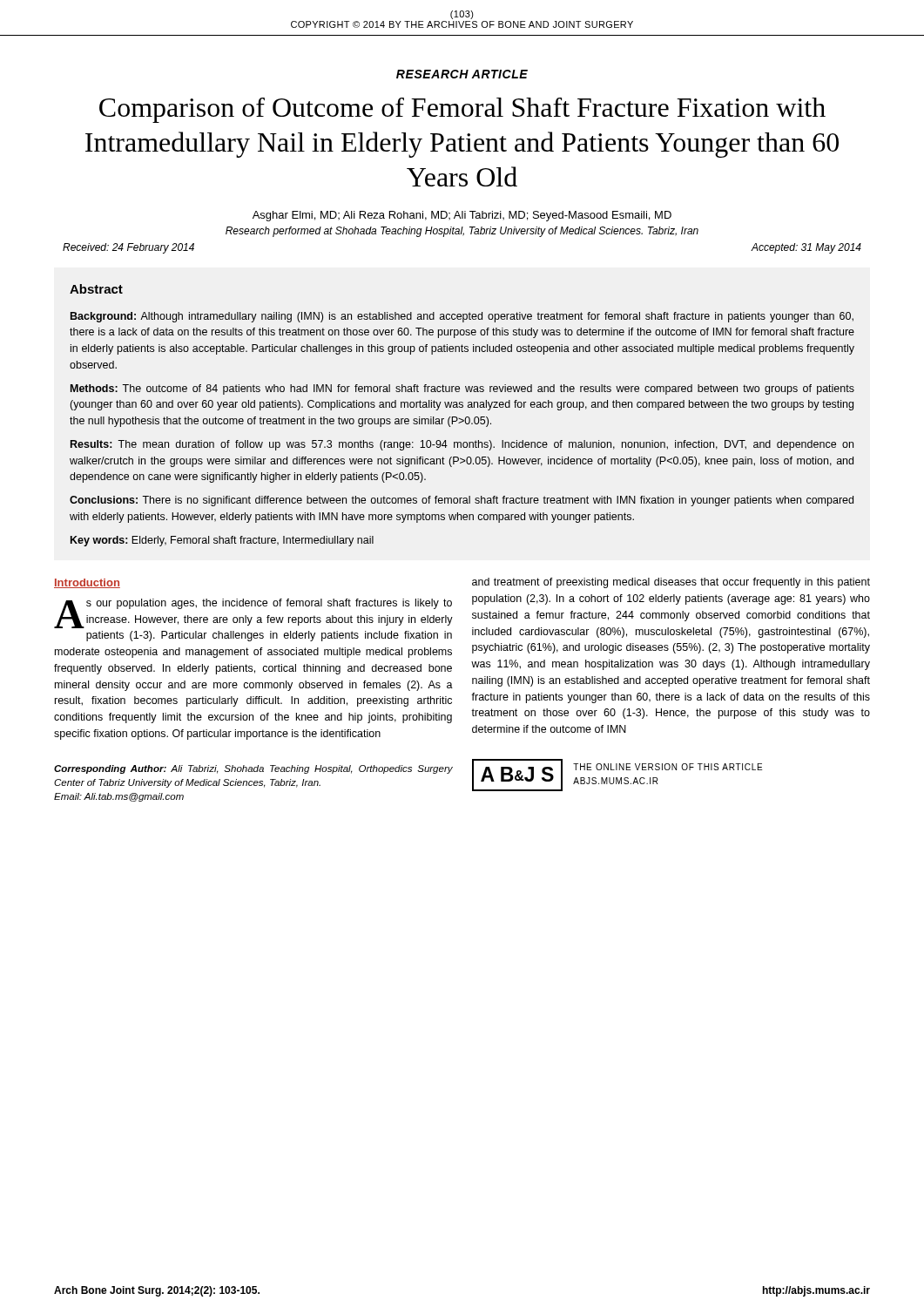Image resolution: width=924 pixels, height=1307 pixels.
Task: Point to the block starting "Research performed at Shohada Teaching Hospital, Tabriz"
Action: point(462,231)
